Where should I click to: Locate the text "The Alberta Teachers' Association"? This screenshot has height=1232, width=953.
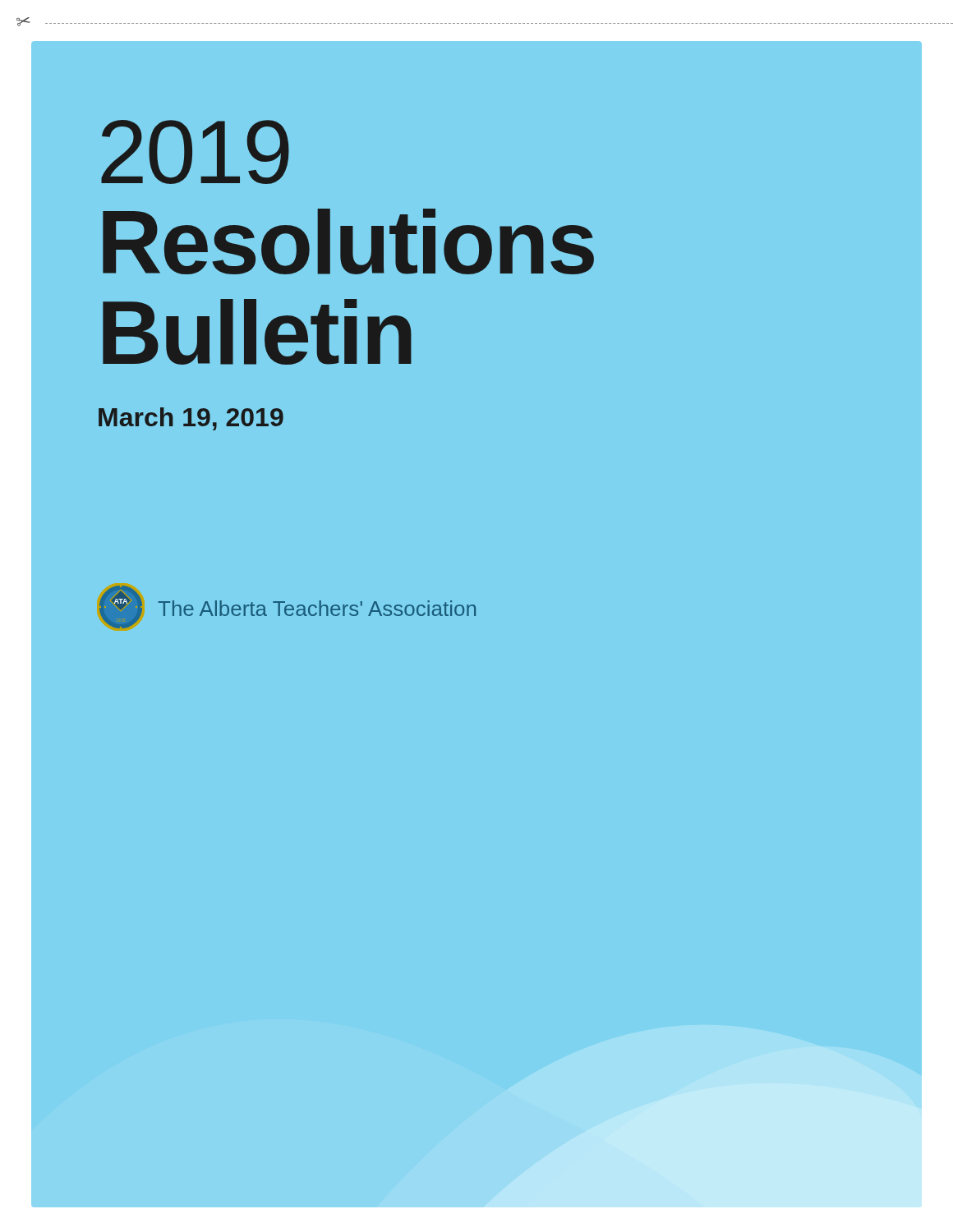pyautogui.click(x=317, y=608)
